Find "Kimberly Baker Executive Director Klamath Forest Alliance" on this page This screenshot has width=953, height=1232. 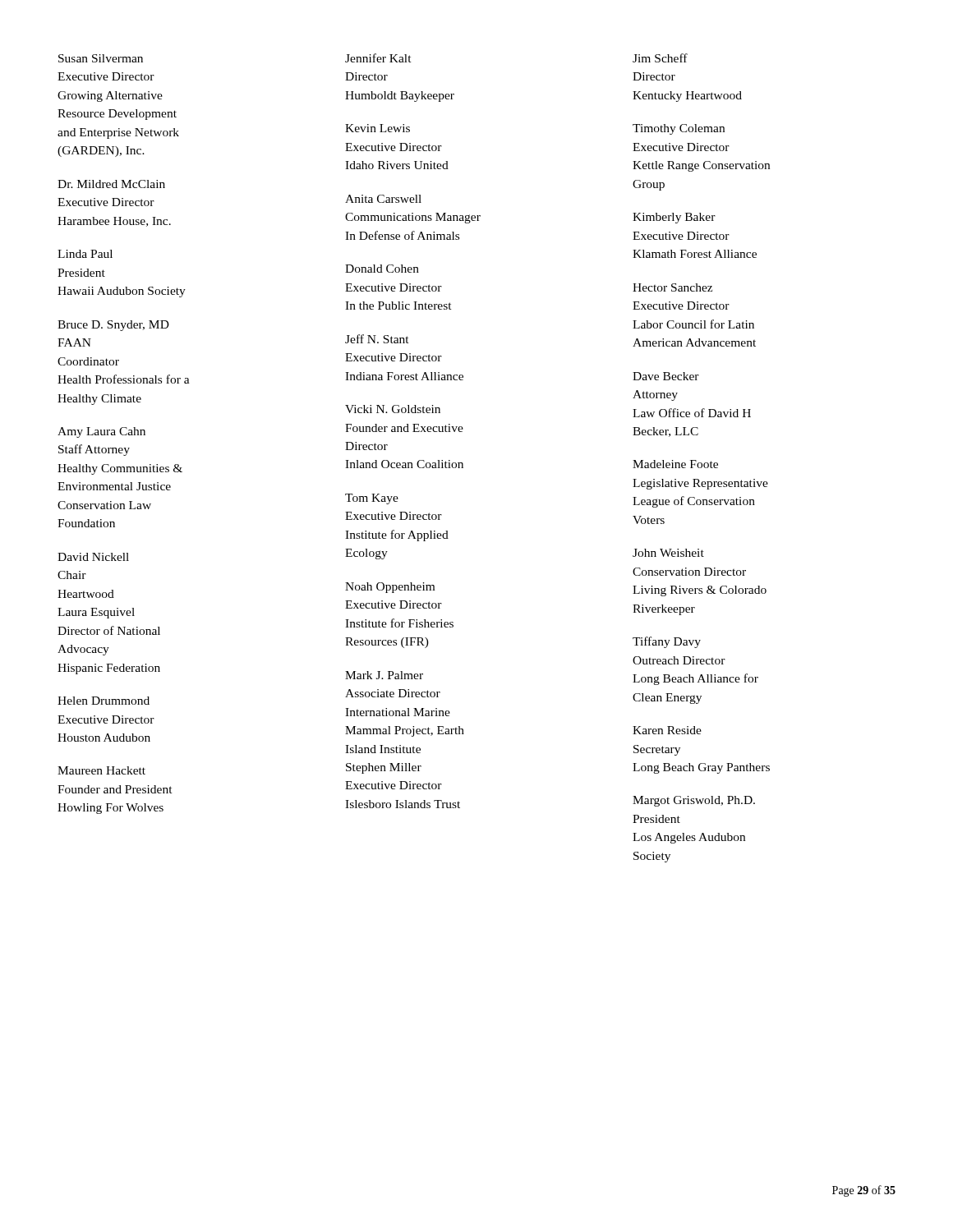pyautogui.click(x=695, y=235)
